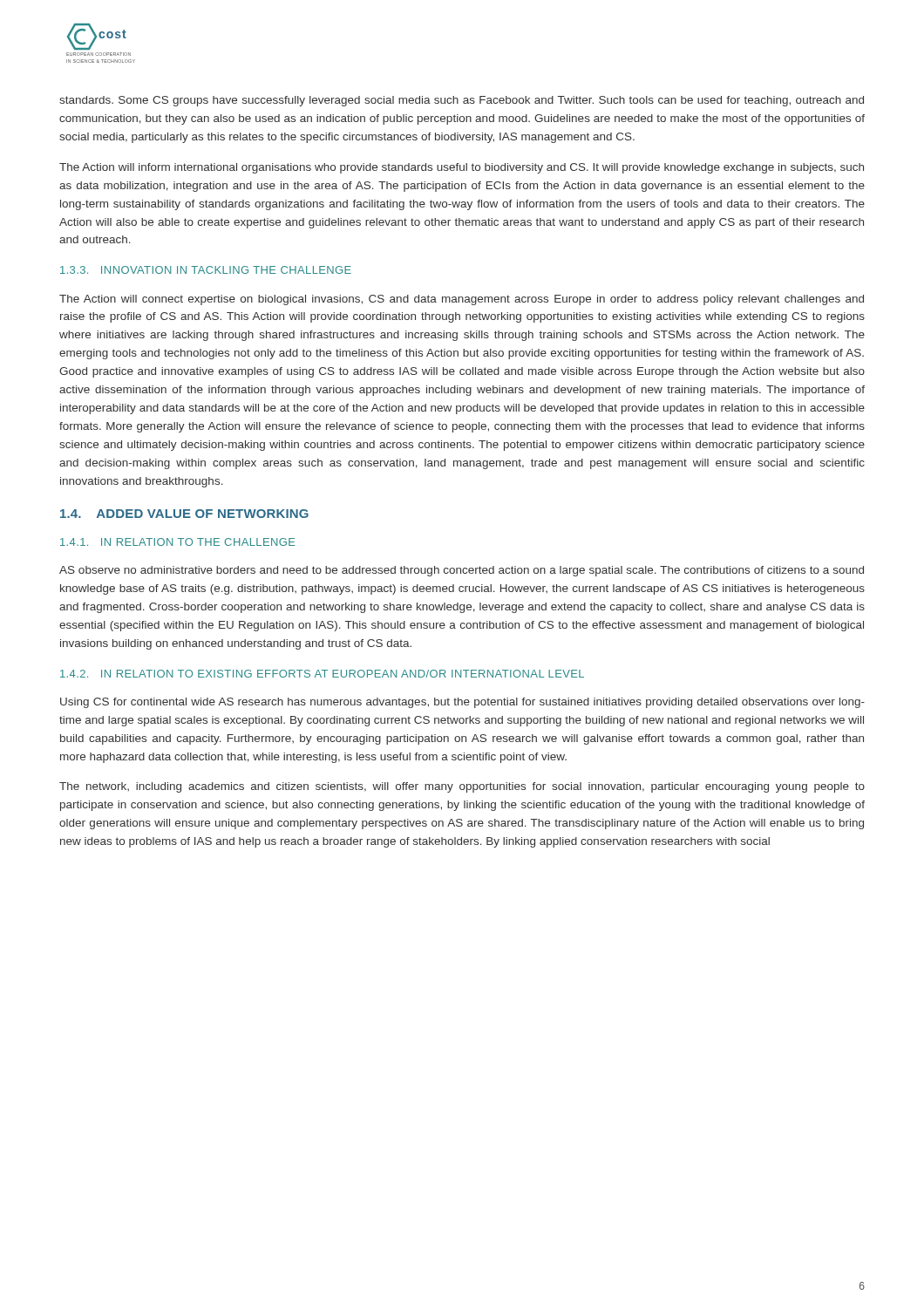Locate the text block starting "AS observe no administrative"
The height and width of the screenshot is (1308, 924).
coord(462,607)
